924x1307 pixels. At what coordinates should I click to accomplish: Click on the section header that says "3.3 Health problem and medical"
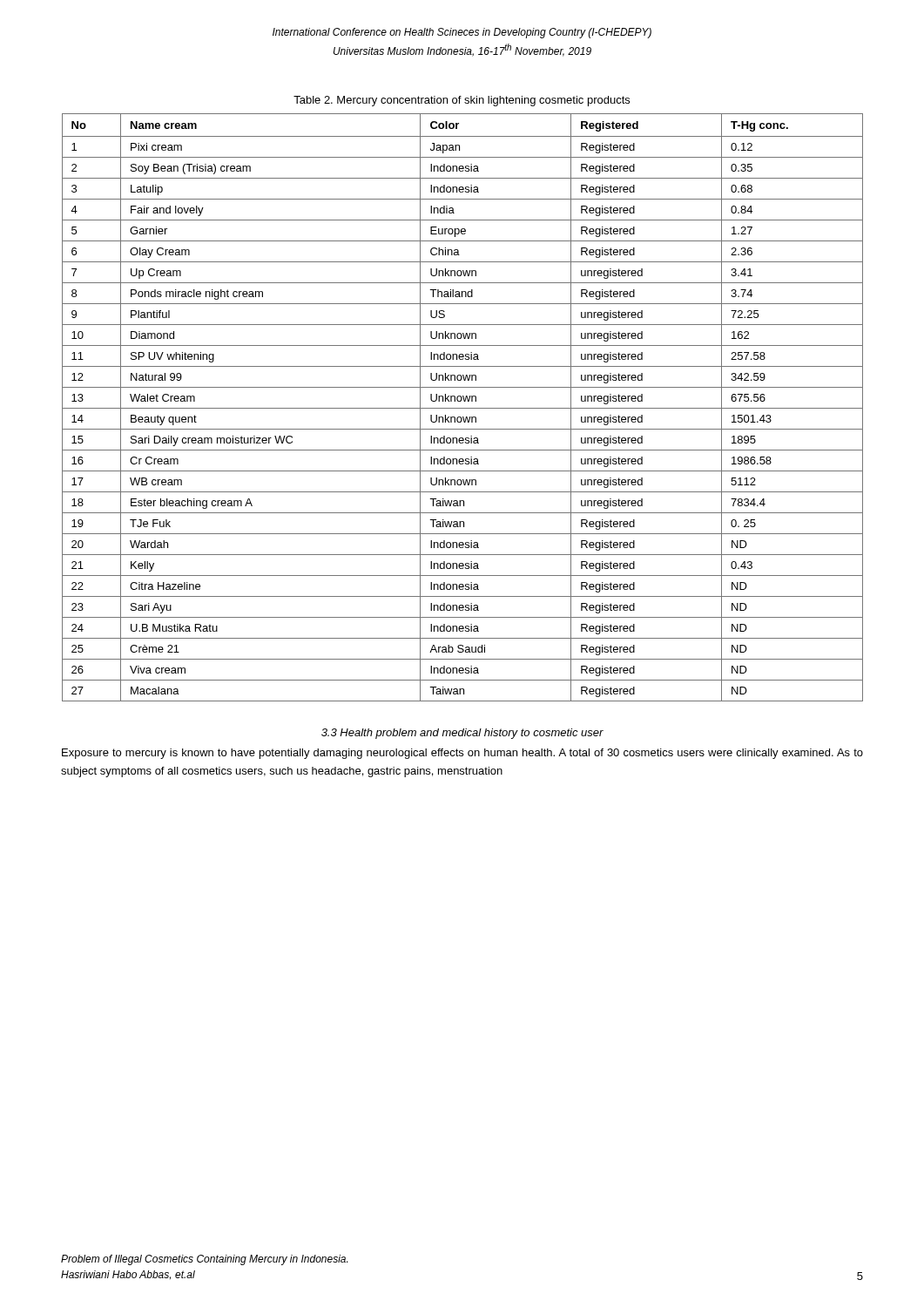point(462,733)
